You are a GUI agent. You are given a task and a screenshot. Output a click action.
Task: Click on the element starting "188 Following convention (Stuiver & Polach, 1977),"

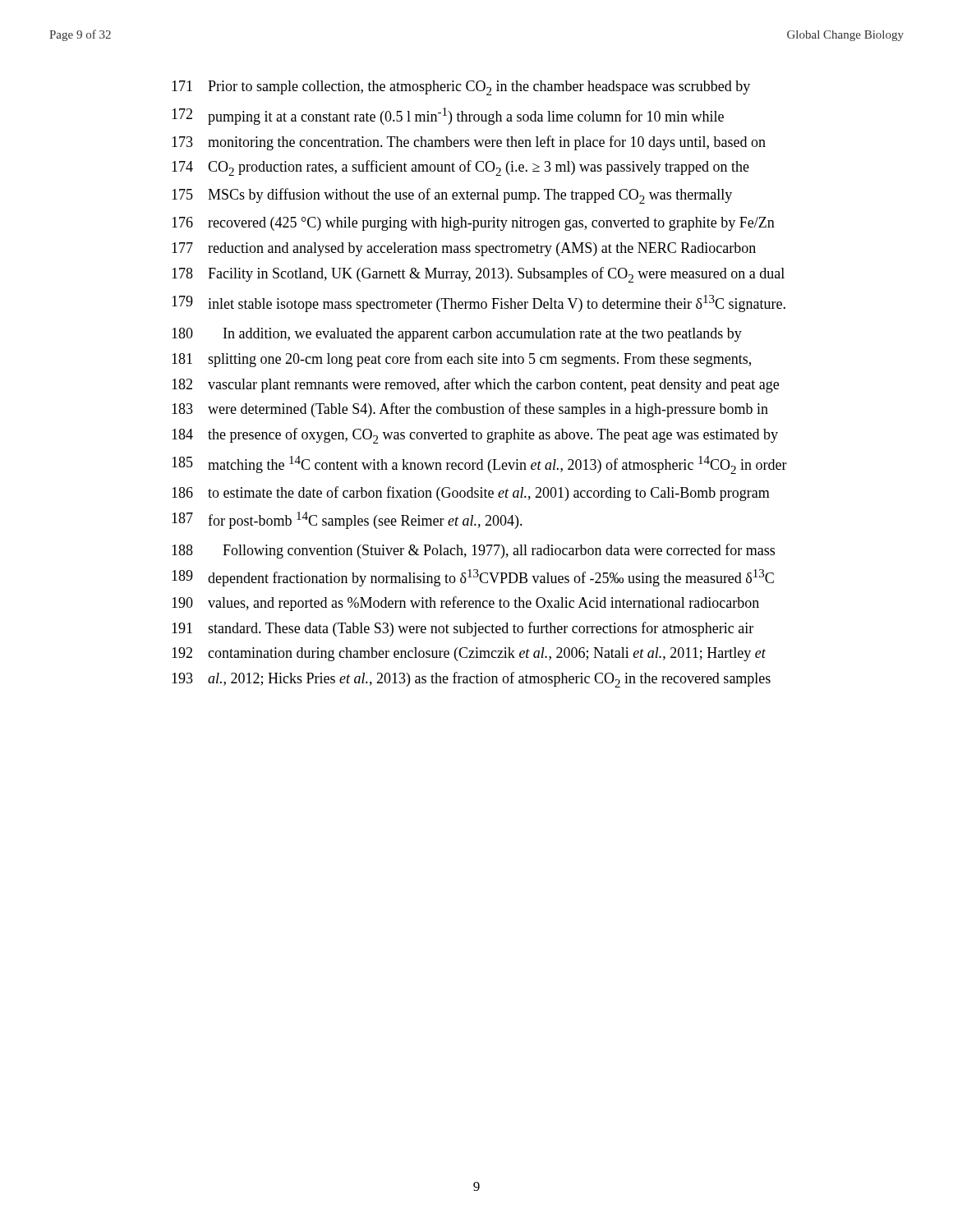(x=476, y=616)
